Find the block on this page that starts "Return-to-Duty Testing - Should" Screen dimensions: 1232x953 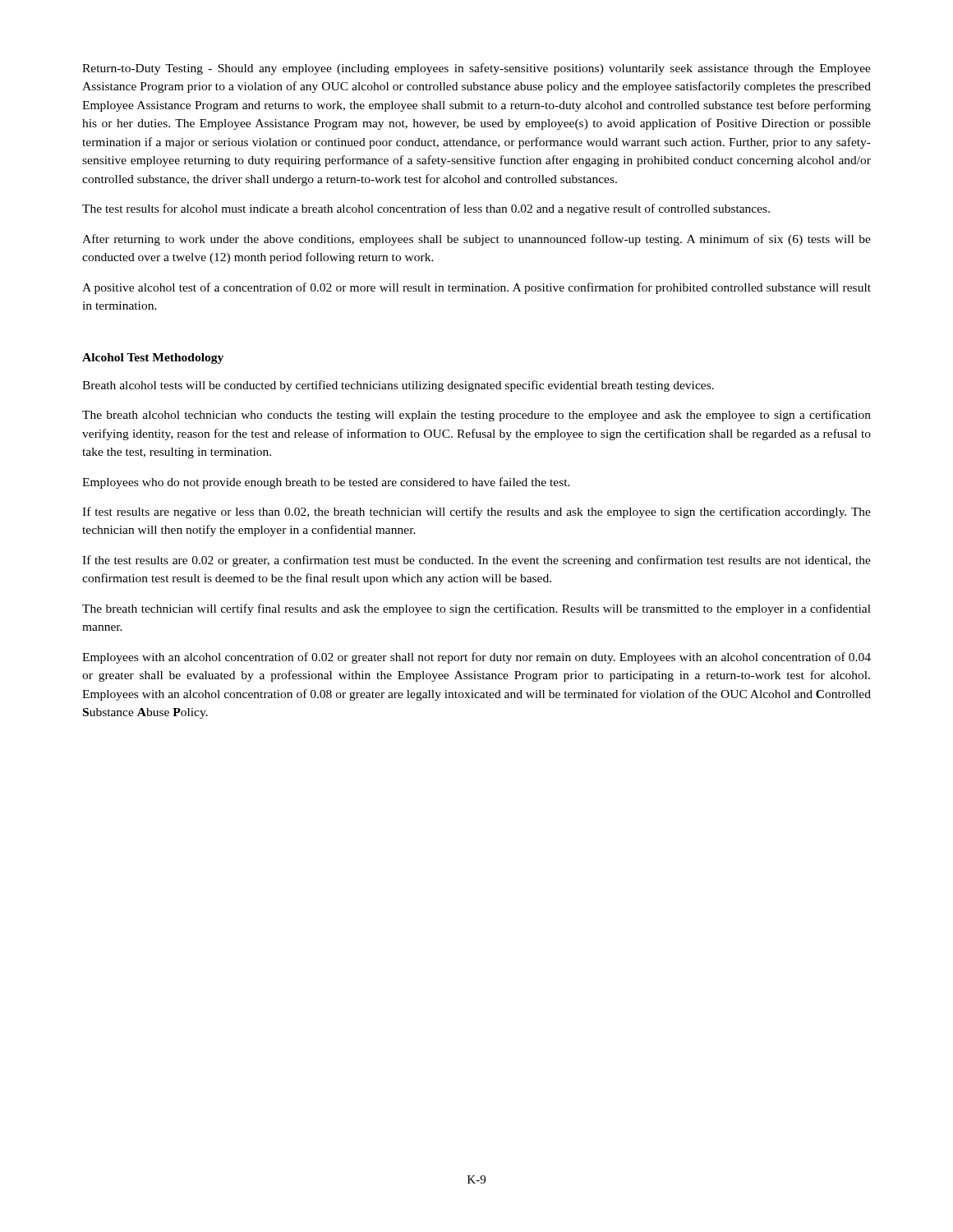point(476,123)
